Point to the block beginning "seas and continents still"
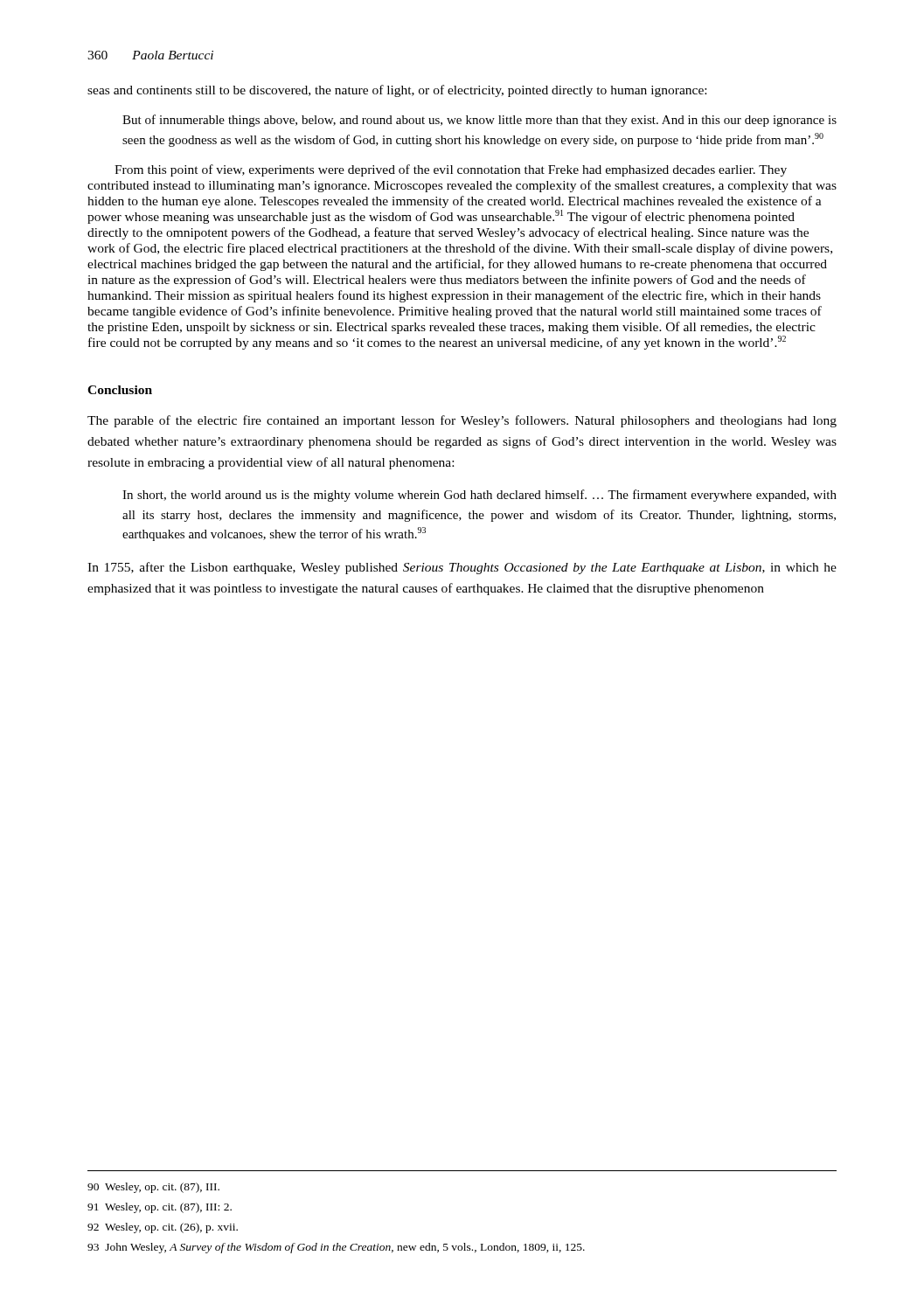Viewport: 924px width, 1311px height. coord(462,90)
